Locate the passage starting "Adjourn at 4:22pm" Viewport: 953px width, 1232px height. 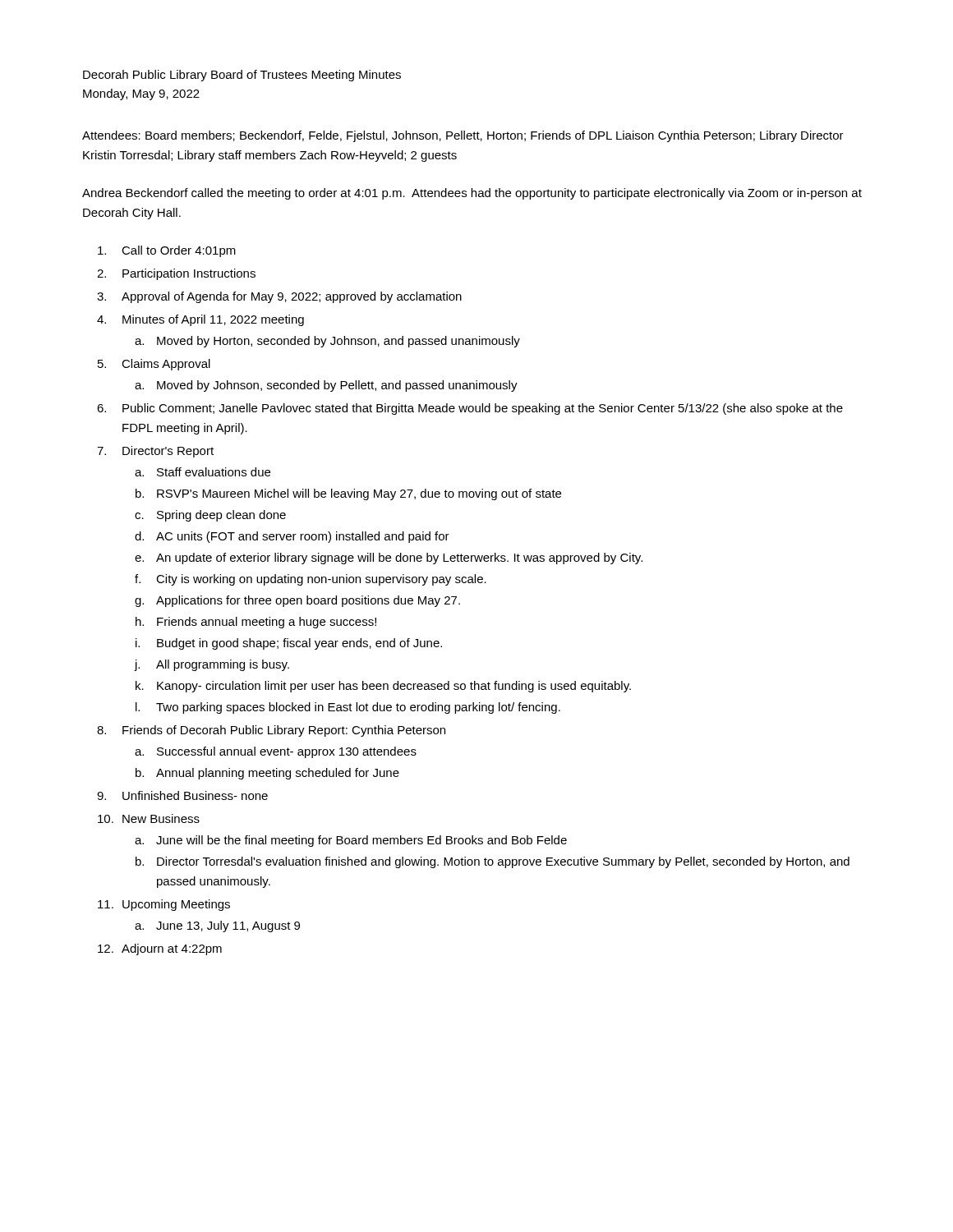point(172,948)
